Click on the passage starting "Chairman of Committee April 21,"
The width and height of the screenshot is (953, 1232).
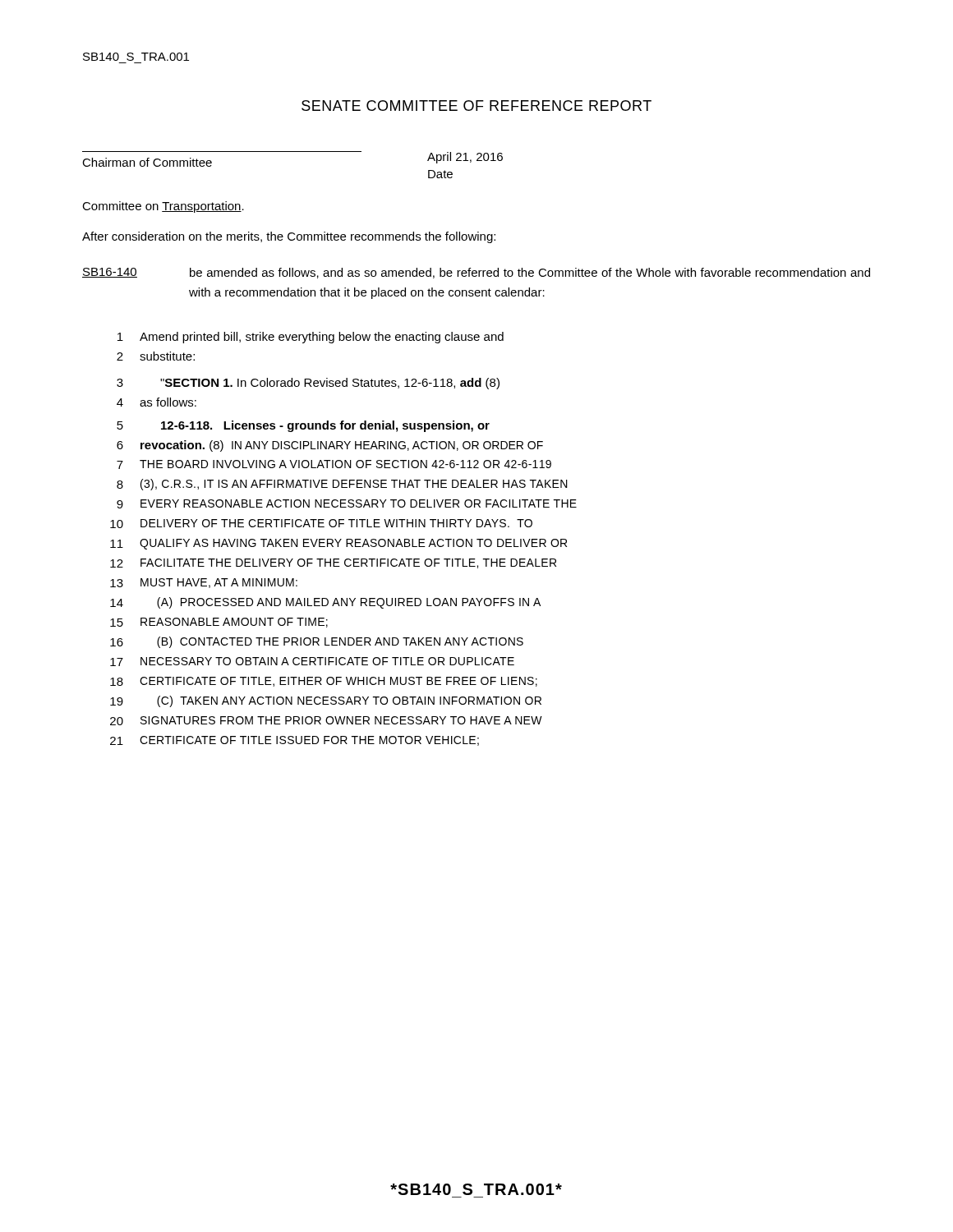point(476,165)
